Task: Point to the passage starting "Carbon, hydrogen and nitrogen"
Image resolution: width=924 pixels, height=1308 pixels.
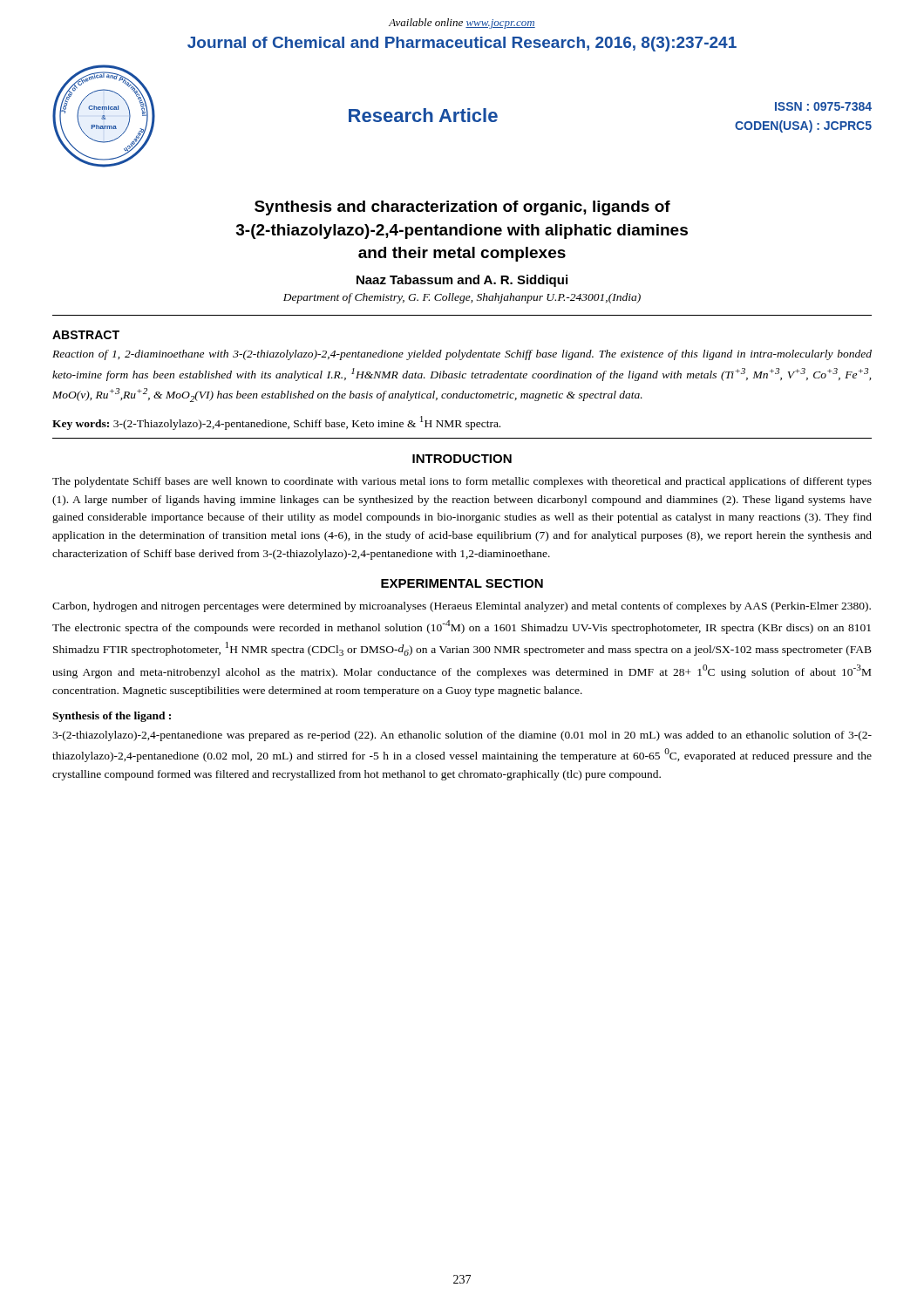Action: click(462, 648)
